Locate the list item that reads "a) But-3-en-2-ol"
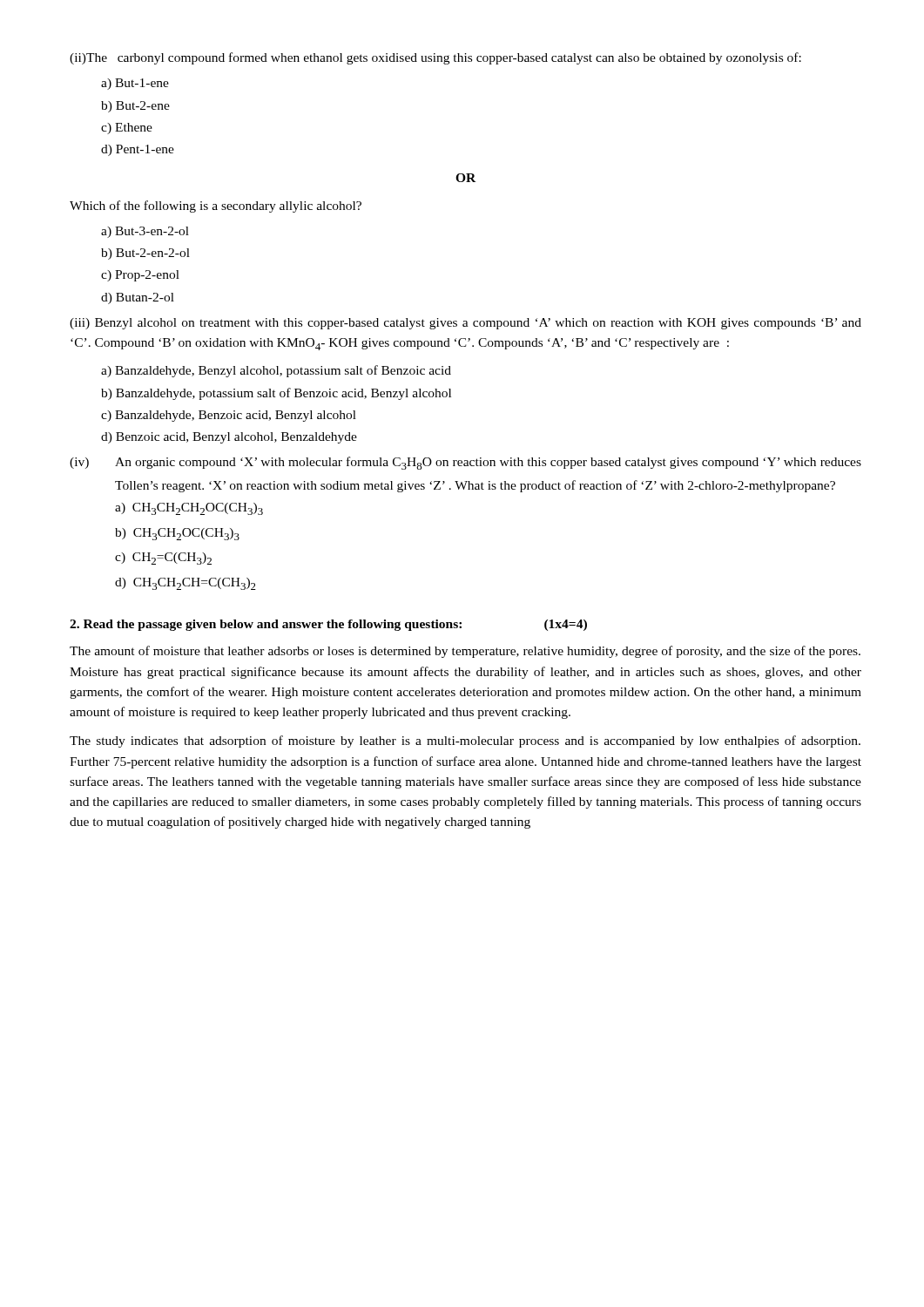 pos(145,230)
